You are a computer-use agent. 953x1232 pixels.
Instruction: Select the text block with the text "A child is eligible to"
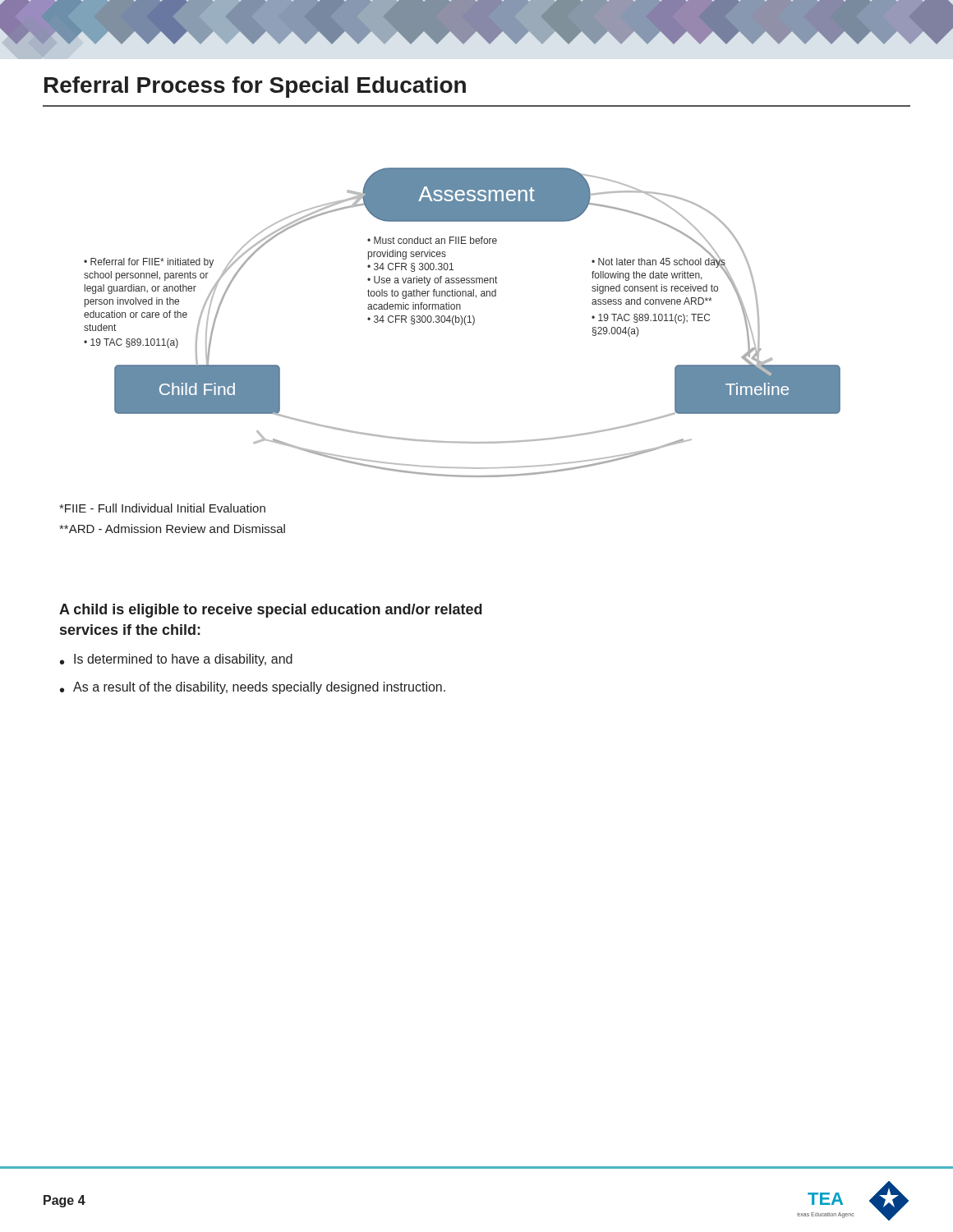[271, 620]
